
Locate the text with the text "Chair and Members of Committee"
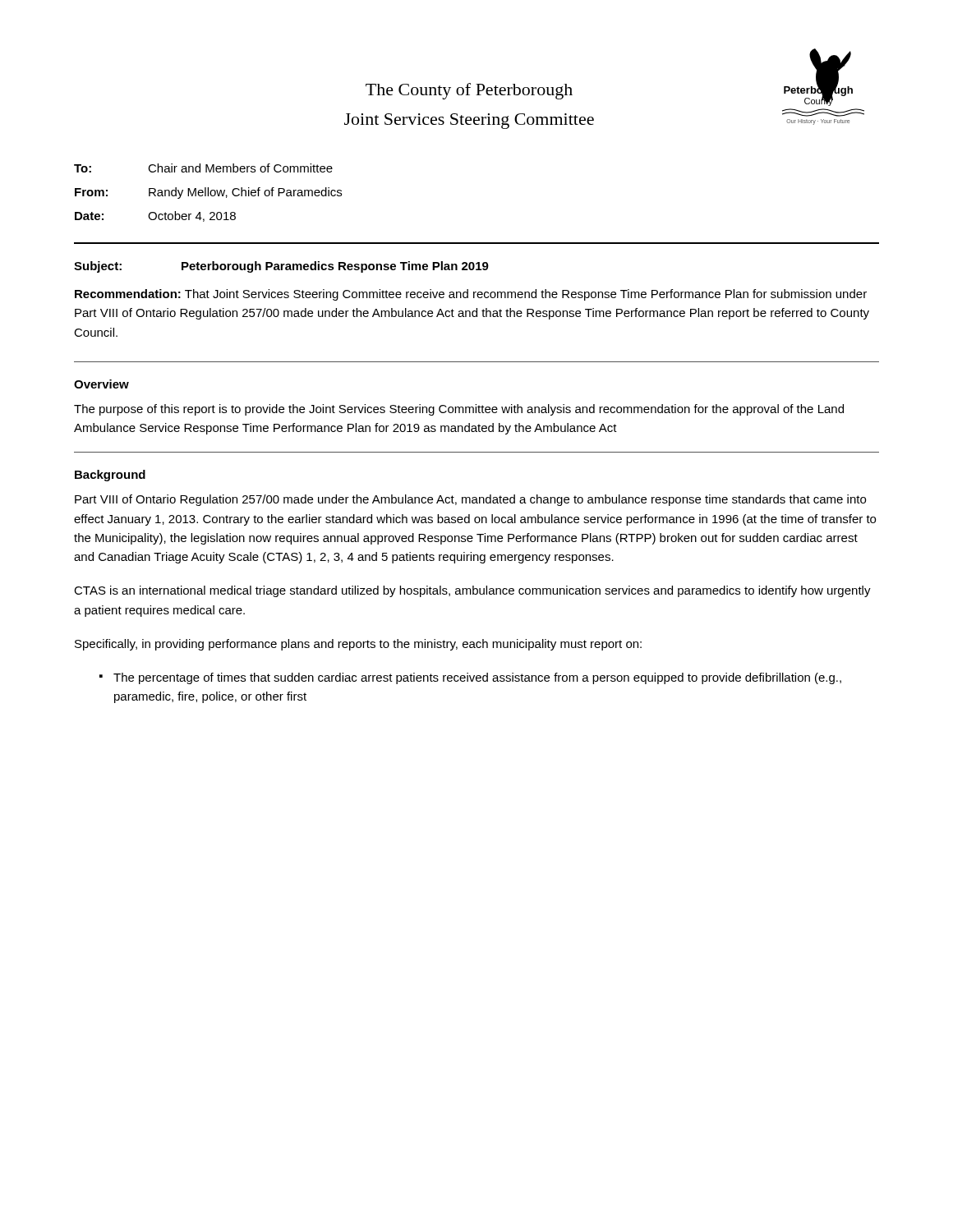click(x=240, y=168)
